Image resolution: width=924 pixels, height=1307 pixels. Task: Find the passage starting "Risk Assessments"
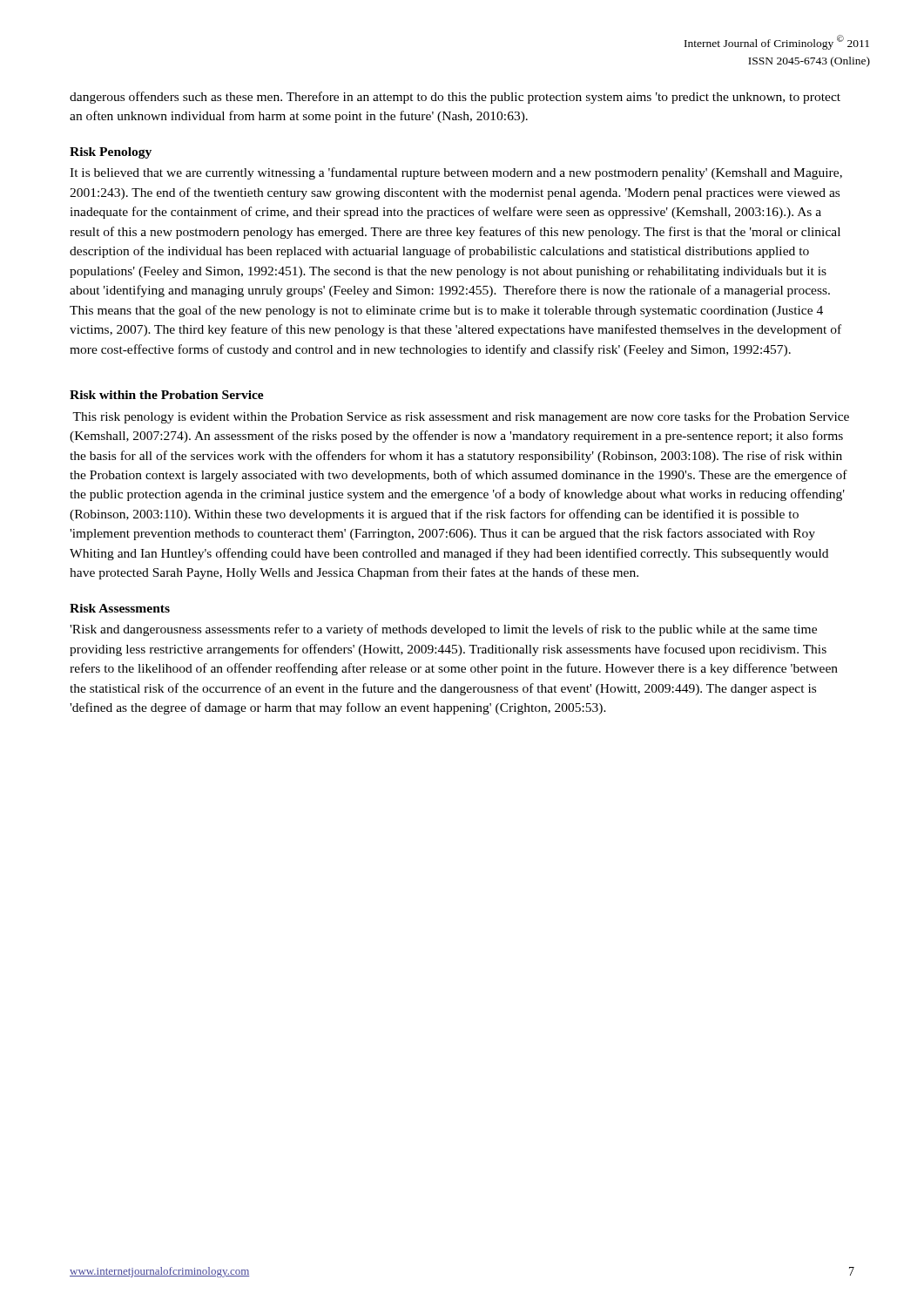(120, 608)
